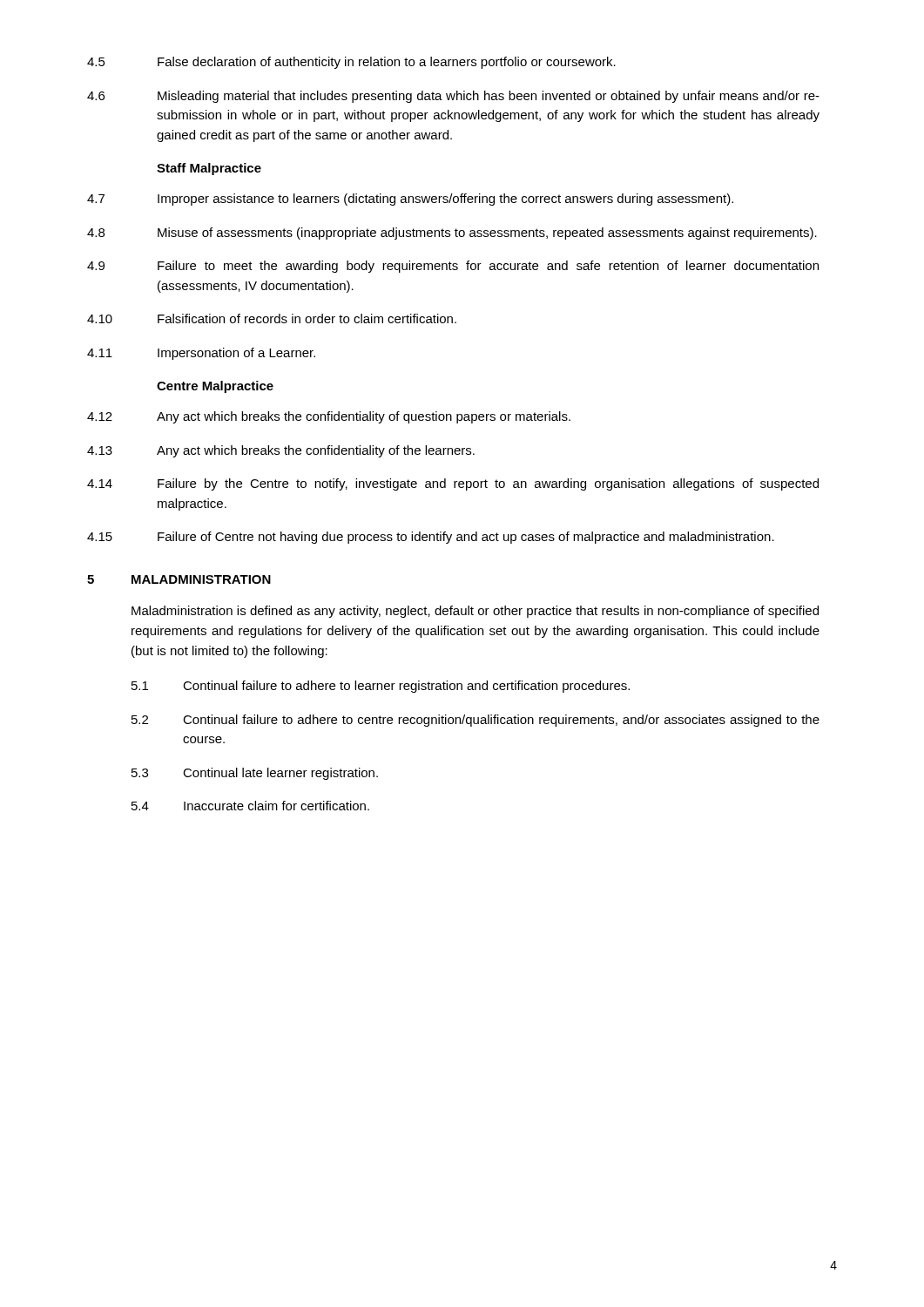
Task: Where does it say "5 MALADMINISTRATION"?
Action: click(179, 579)
